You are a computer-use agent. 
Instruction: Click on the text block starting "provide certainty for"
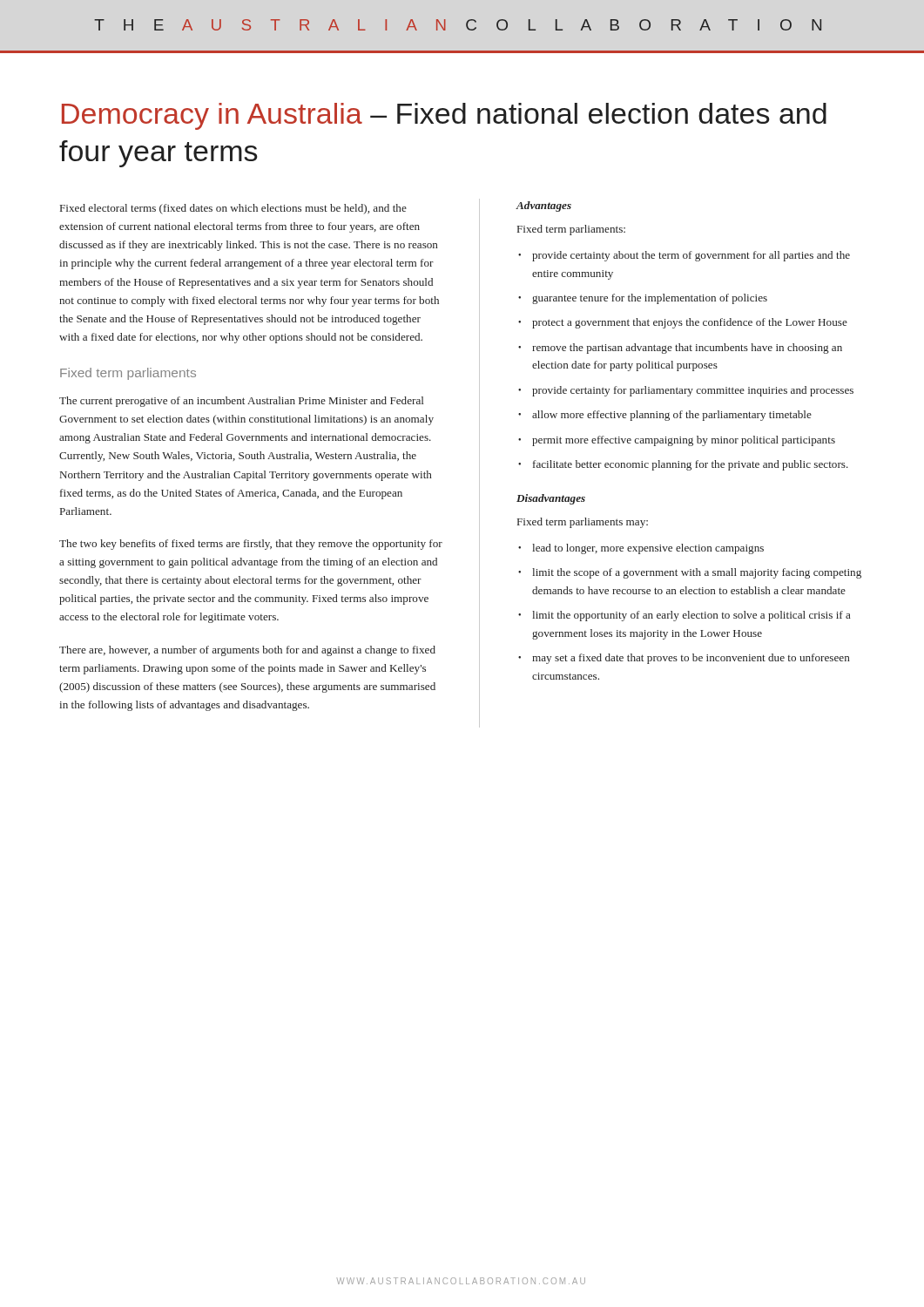(691, 390)
